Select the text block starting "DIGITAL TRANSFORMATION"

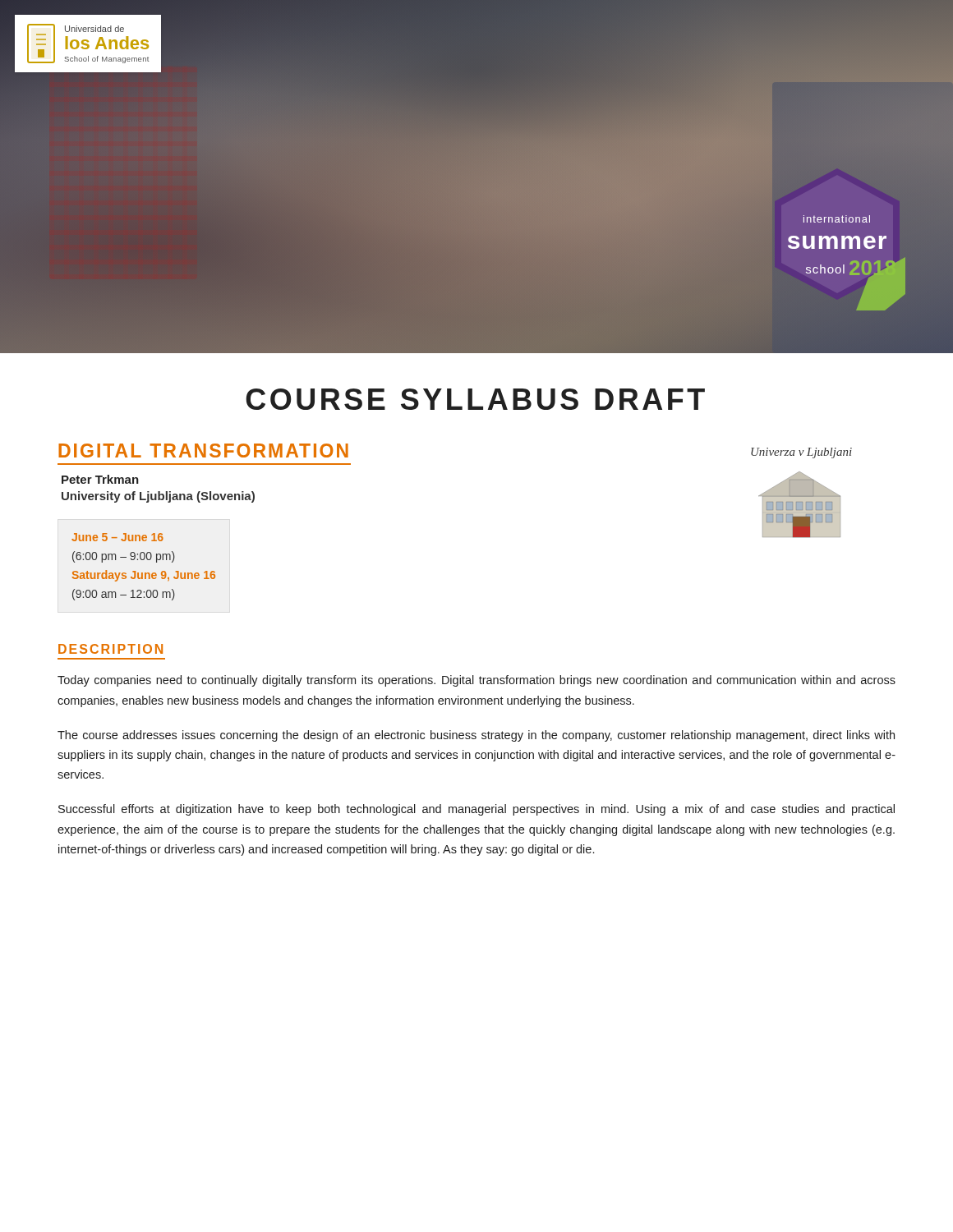(x=204, y=451)
